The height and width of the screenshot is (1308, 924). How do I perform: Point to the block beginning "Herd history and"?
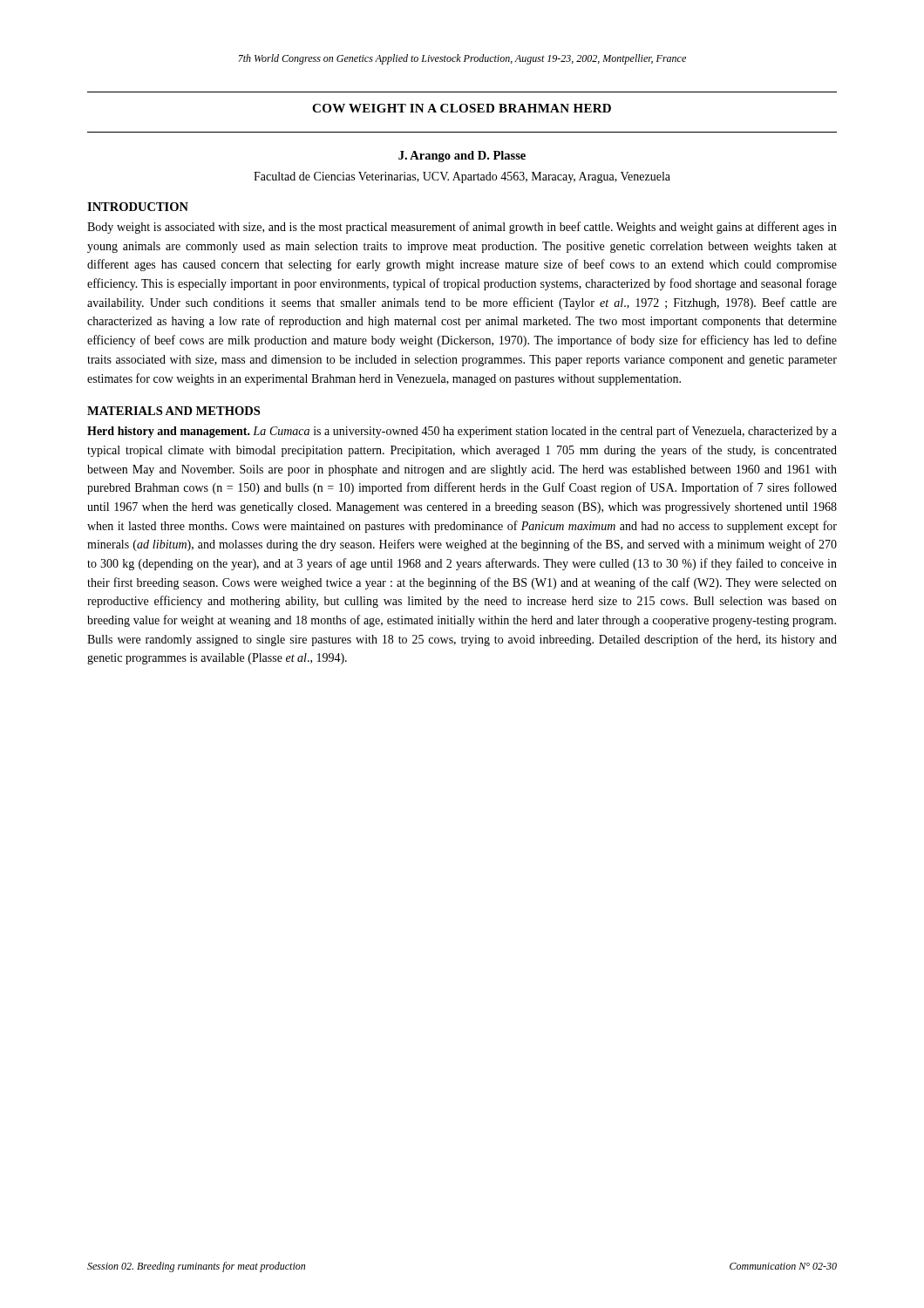[462, 545]
